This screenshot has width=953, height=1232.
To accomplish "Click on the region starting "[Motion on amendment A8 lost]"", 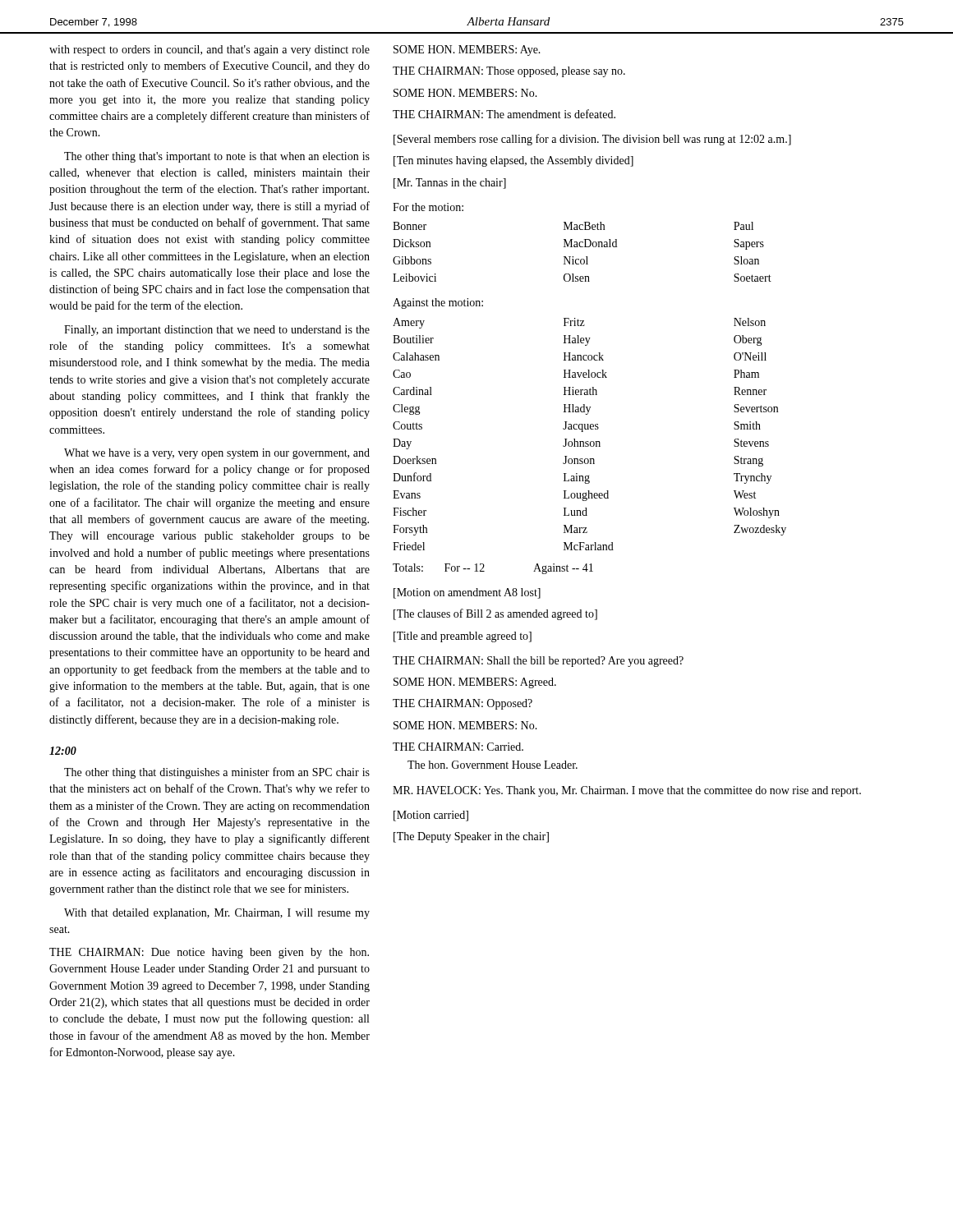I will pos(467,593).
